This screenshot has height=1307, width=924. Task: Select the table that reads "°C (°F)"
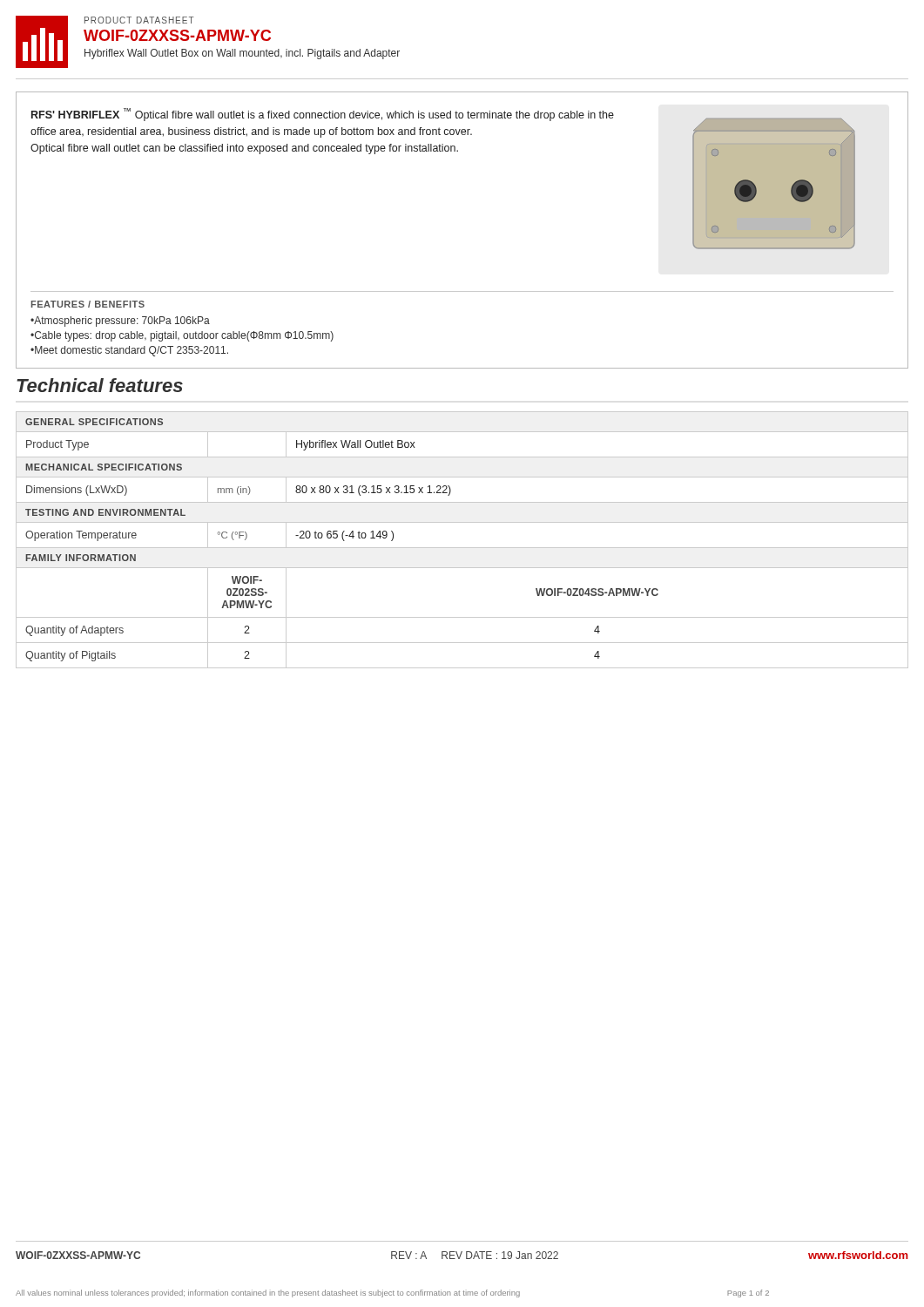(x=462, y=540)
